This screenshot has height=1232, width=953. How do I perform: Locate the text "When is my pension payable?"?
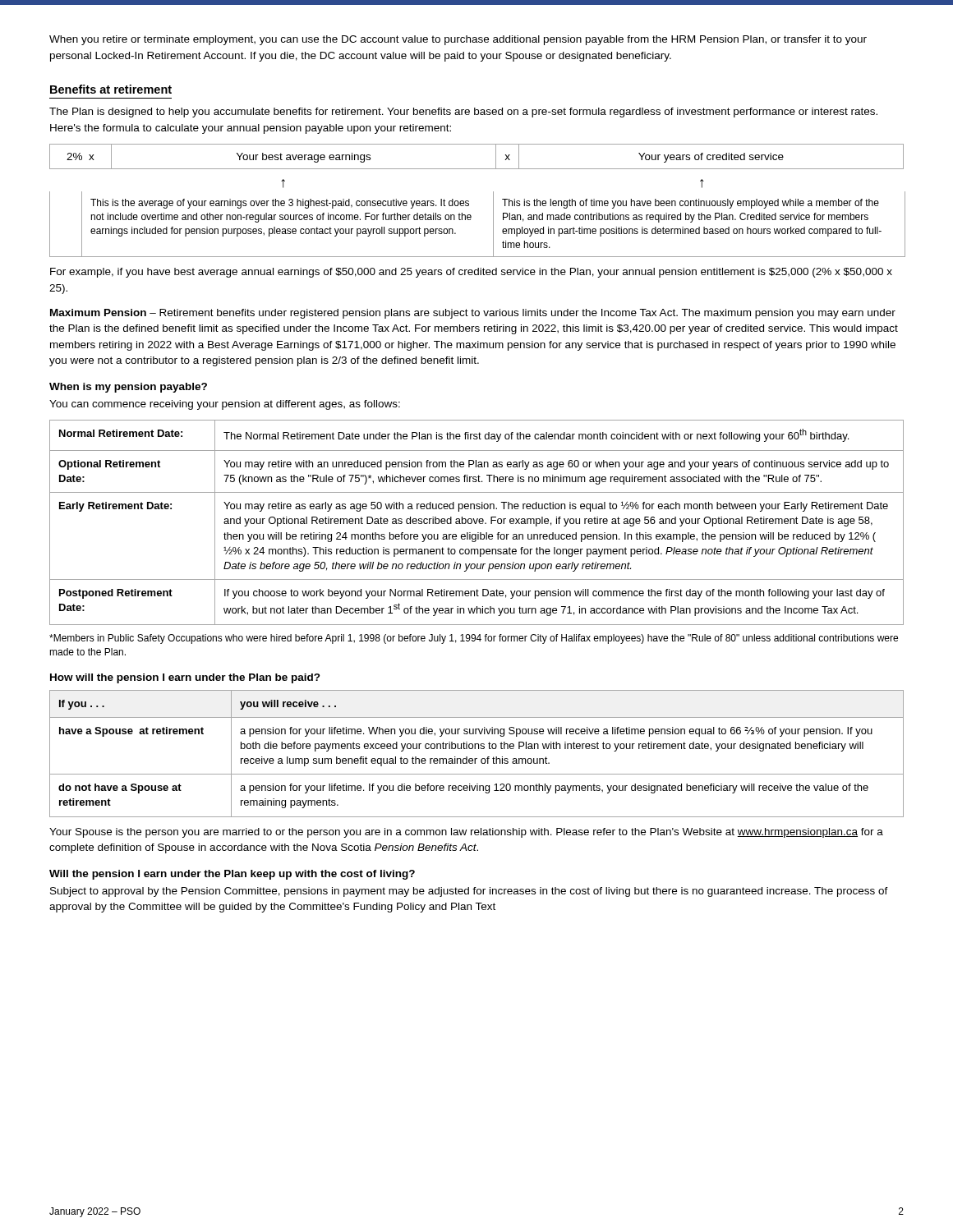point(128,388)
